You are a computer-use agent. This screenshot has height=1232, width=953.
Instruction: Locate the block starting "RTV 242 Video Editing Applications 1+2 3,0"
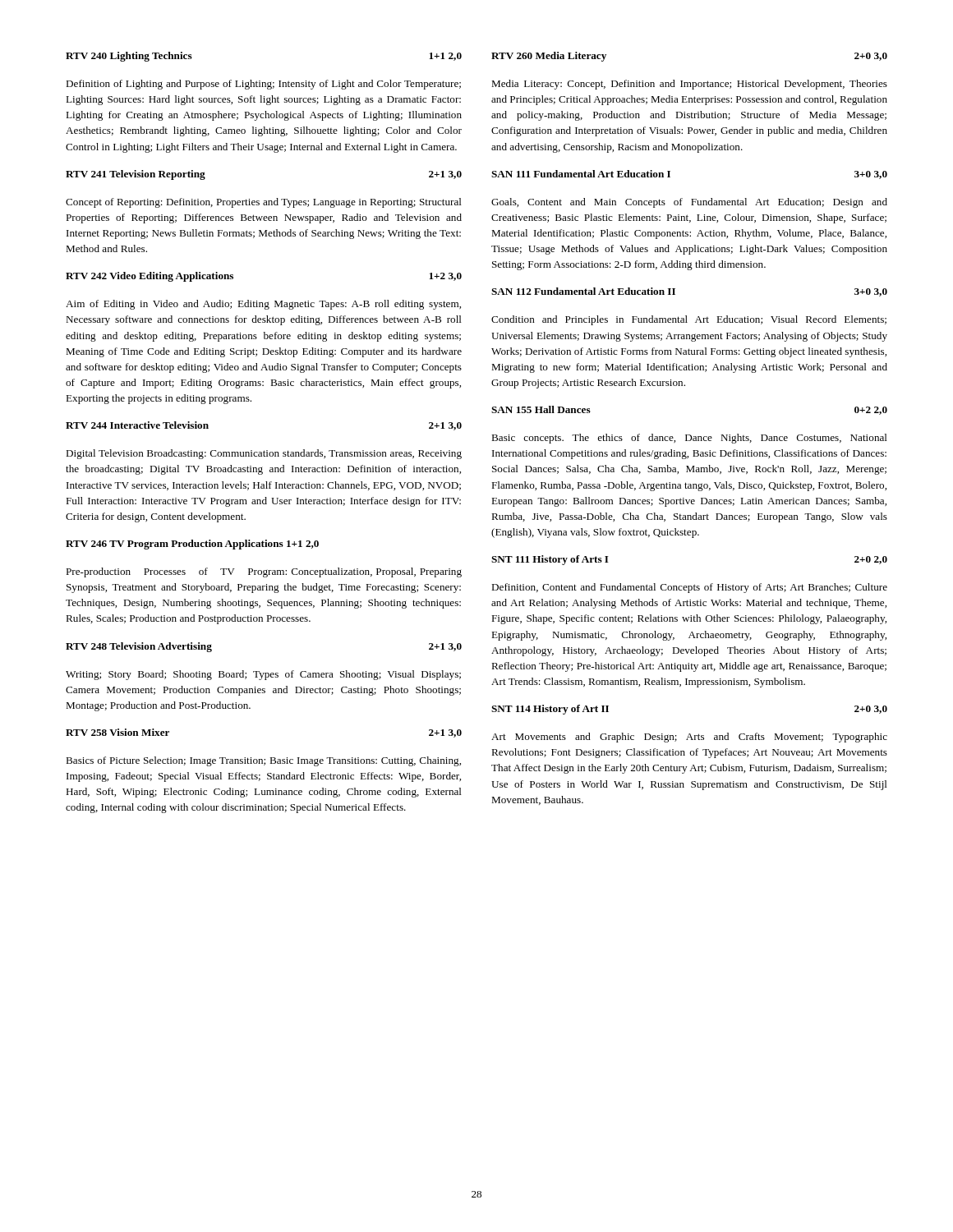(142, 276)
